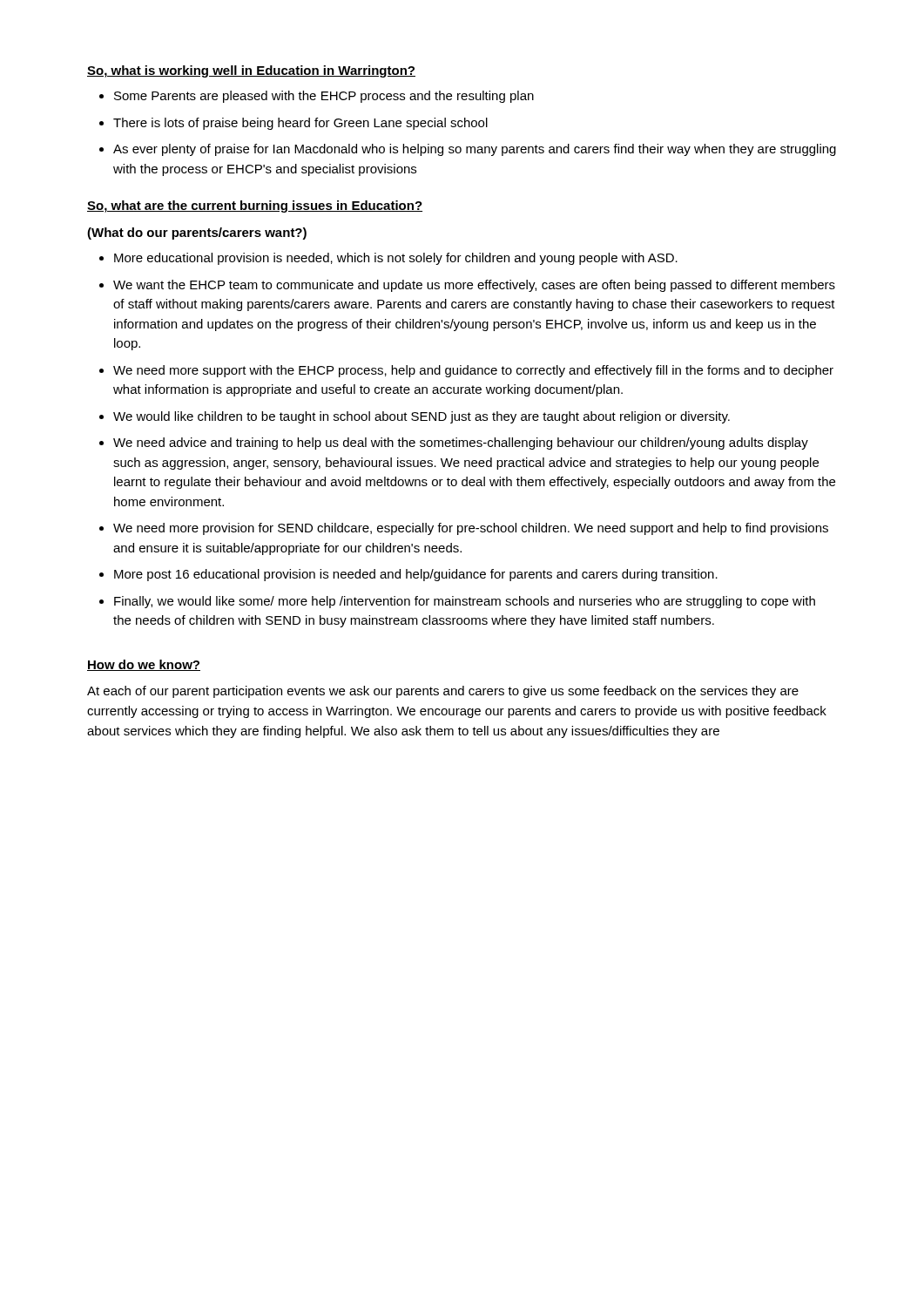Click on the text block starting "Finally, we would"

pyautogui.click(x=475, y=611)
